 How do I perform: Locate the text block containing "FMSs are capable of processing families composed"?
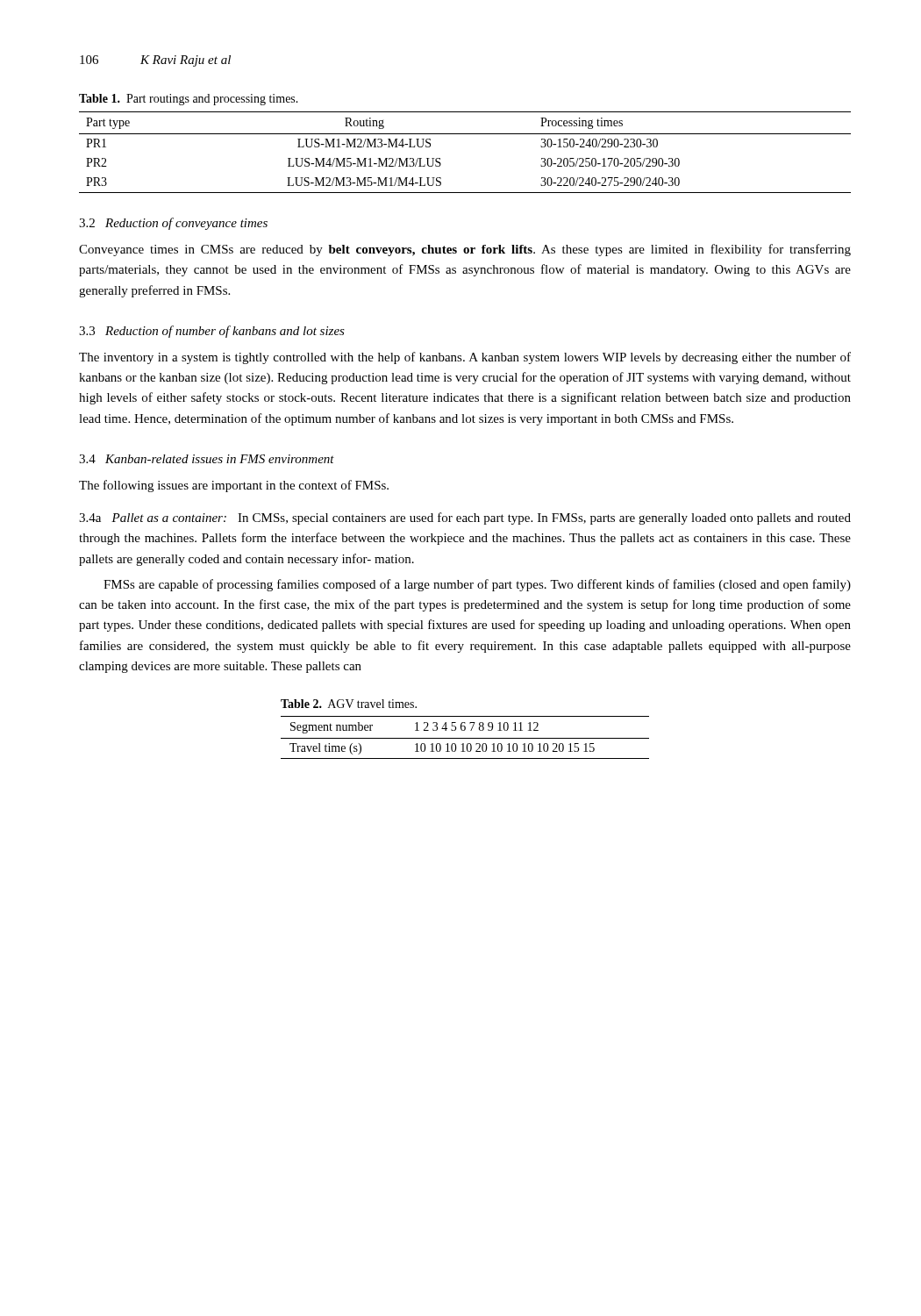465,625
